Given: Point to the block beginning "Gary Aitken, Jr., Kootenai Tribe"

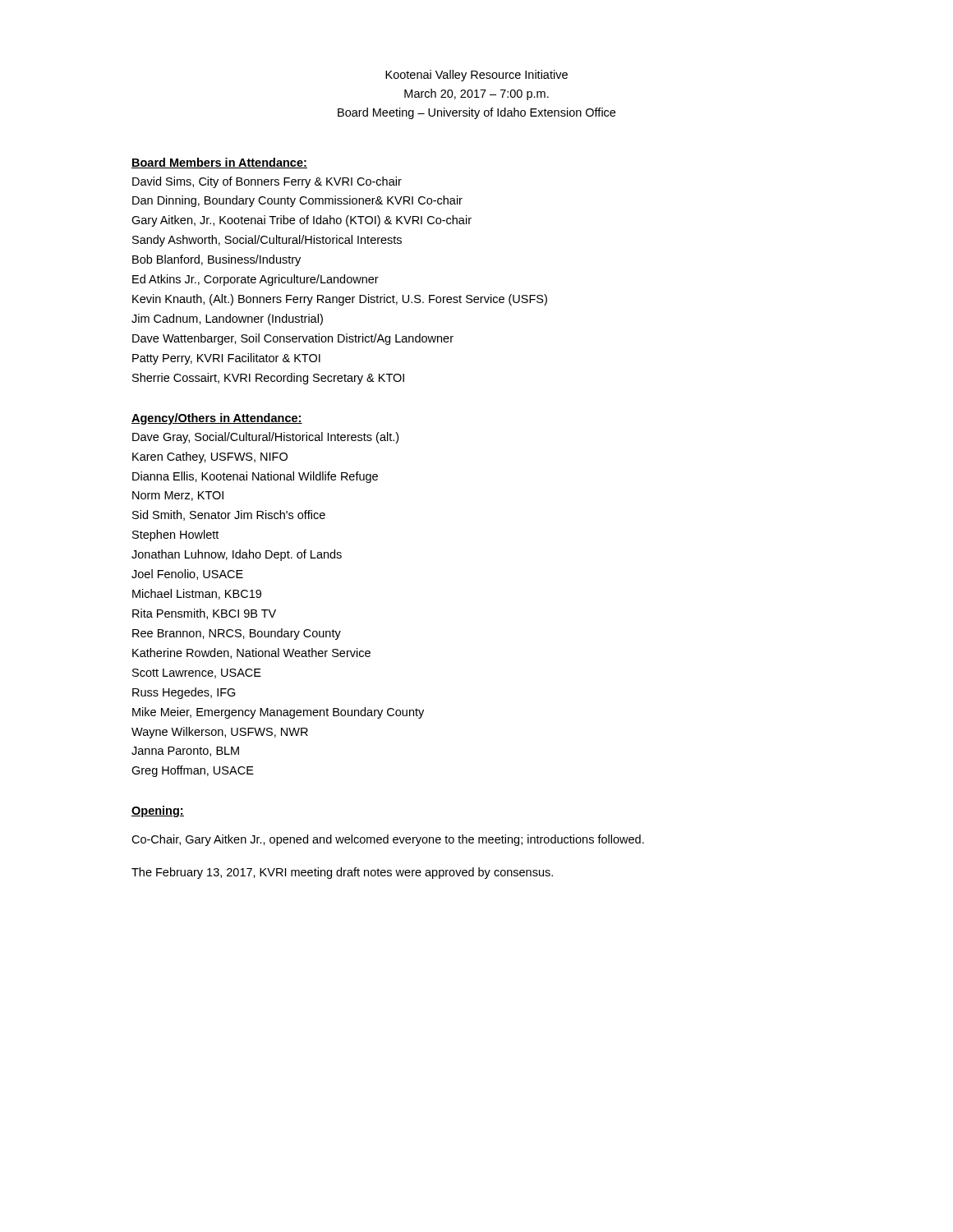Looking at the screenshot, I should (301, 220).
